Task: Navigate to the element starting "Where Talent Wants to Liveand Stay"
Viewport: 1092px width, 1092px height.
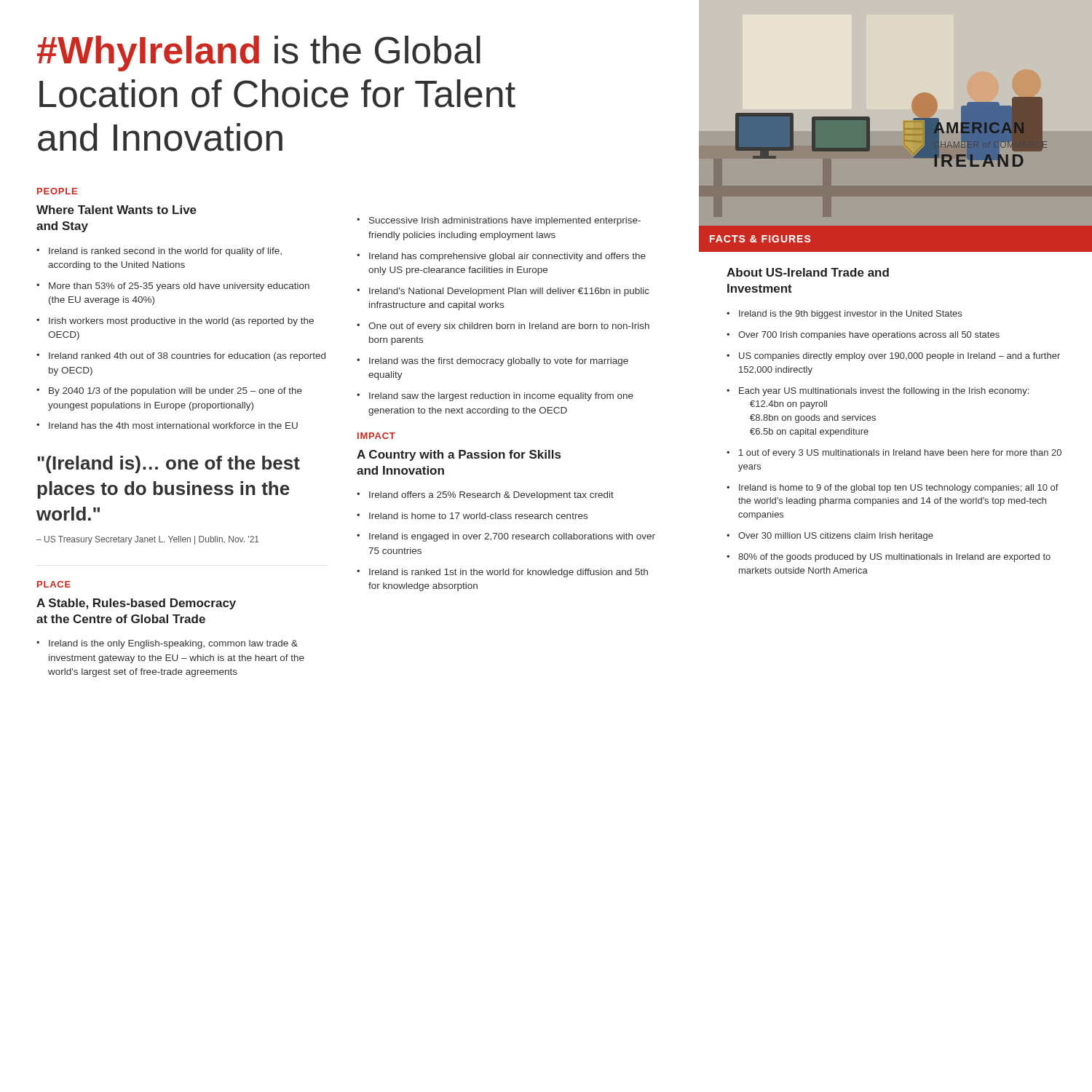Action: [x=117, y=218]
